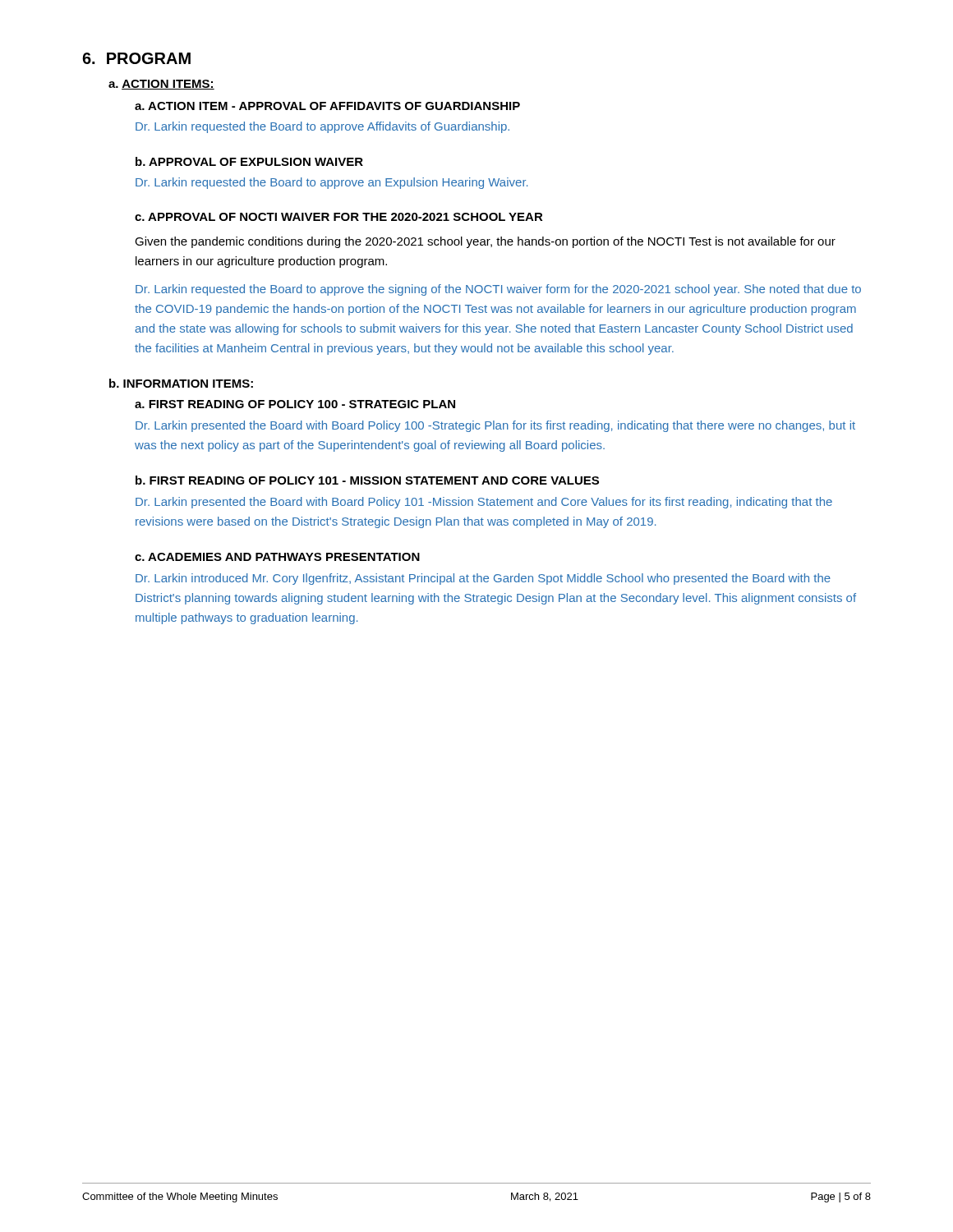This screenshot has width=953, height=1232.
Task: Point to the passage starting "c. ACADEMIES AND"
Action: pos(277,556)
